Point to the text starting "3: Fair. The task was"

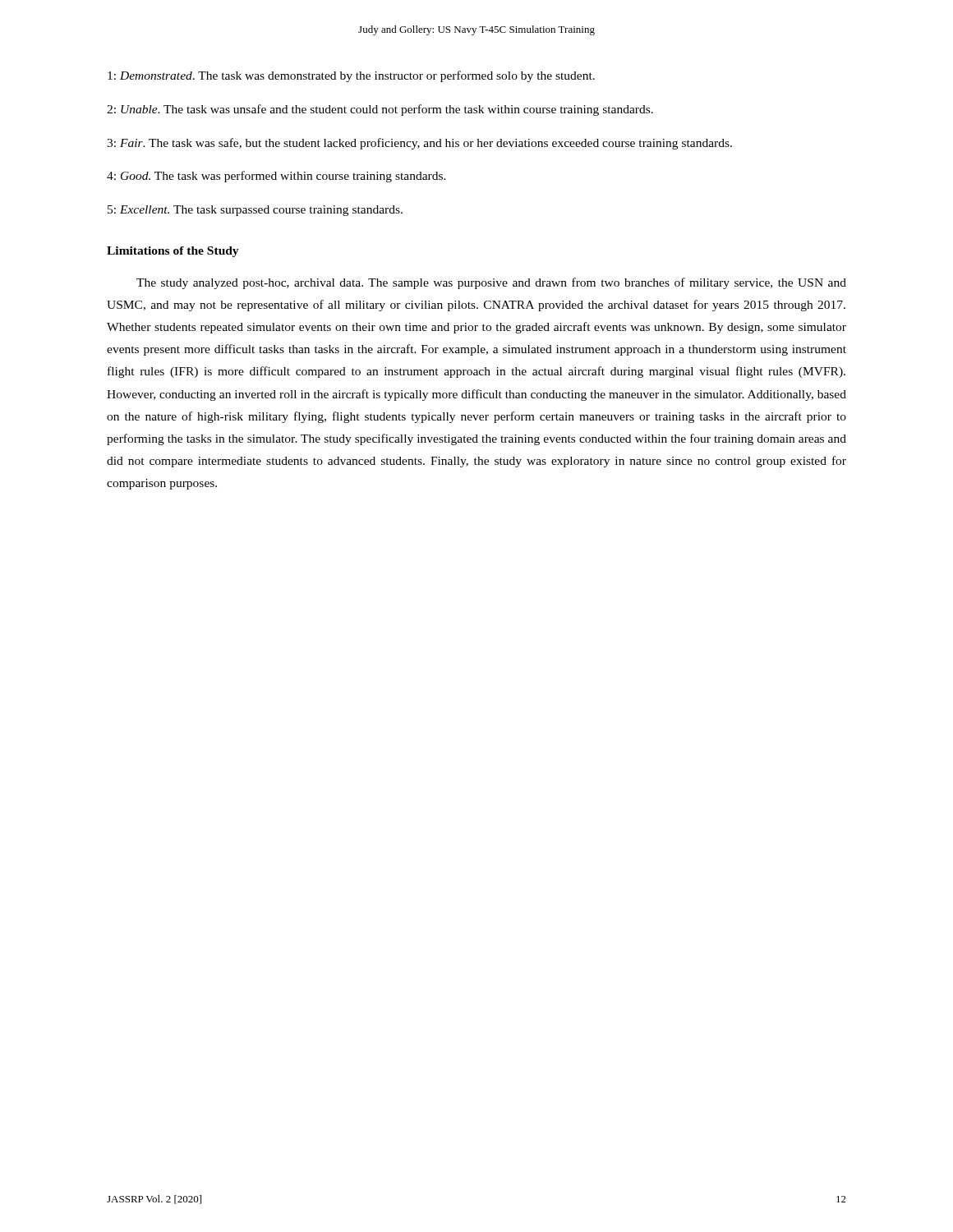coord(420,142)
